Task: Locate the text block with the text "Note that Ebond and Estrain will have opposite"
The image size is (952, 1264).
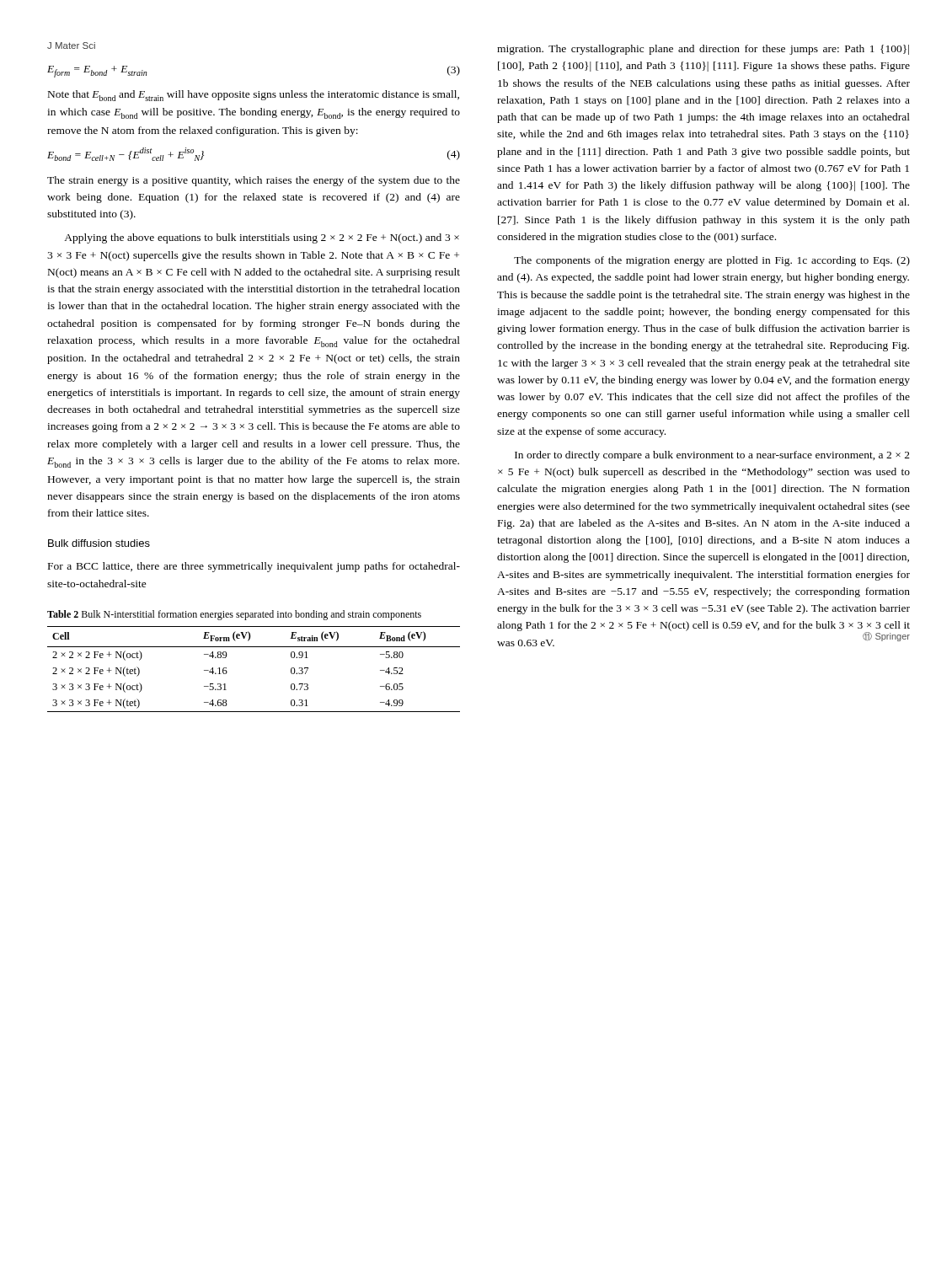Action: (x=254, y=112)
